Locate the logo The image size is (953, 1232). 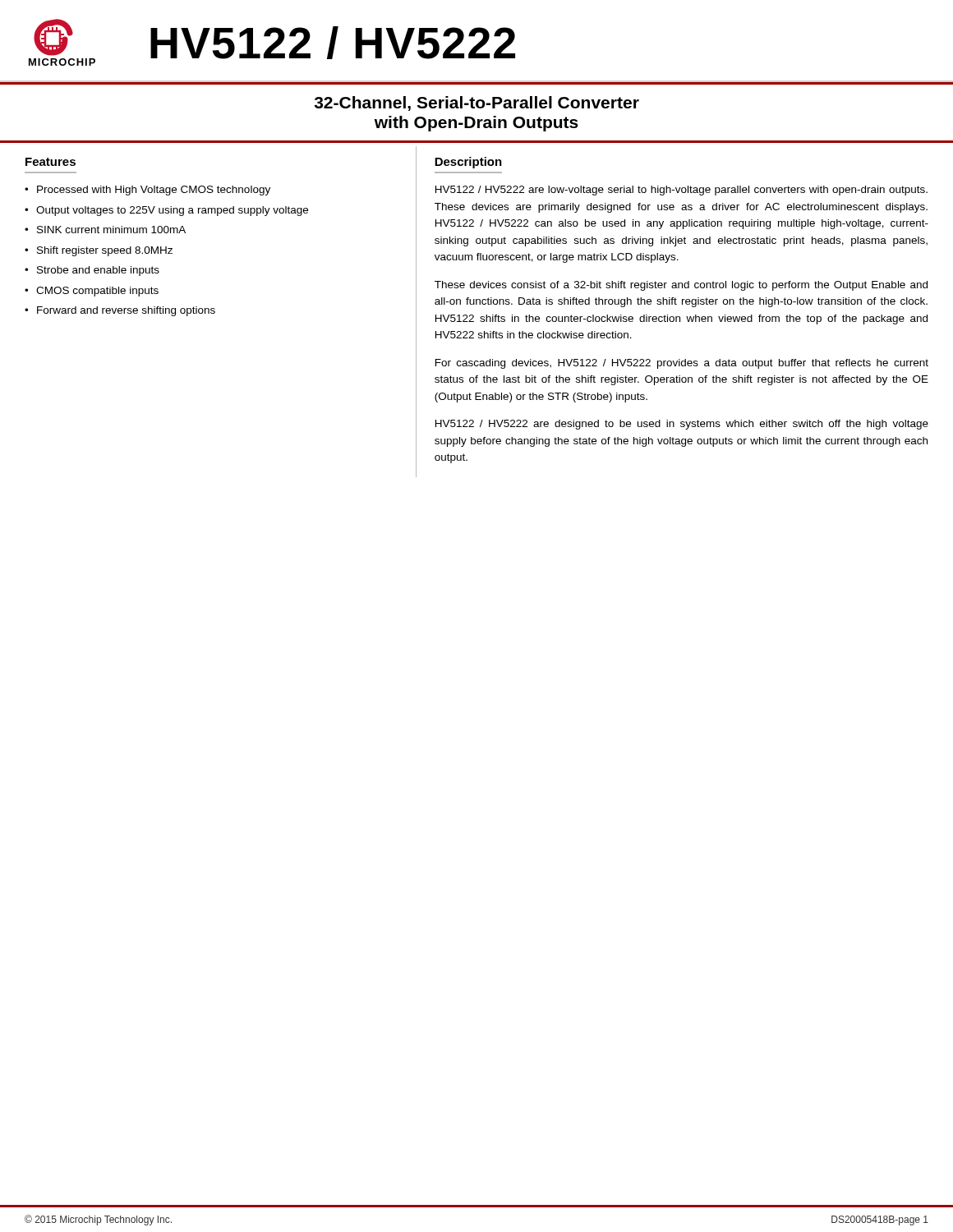point(78,43)
